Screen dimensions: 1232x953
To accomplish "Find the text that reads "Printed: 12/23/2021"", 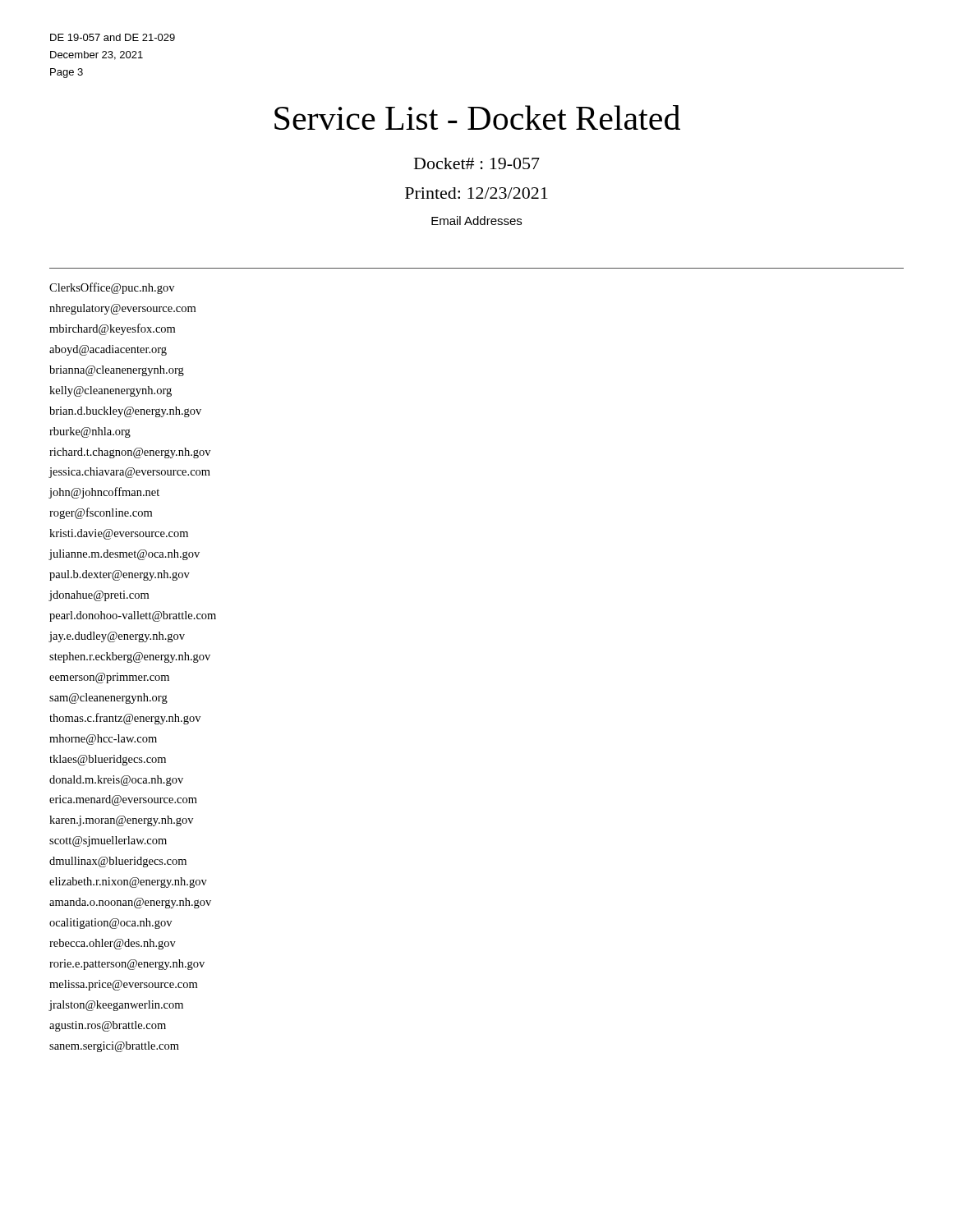I will click(476, 193).
